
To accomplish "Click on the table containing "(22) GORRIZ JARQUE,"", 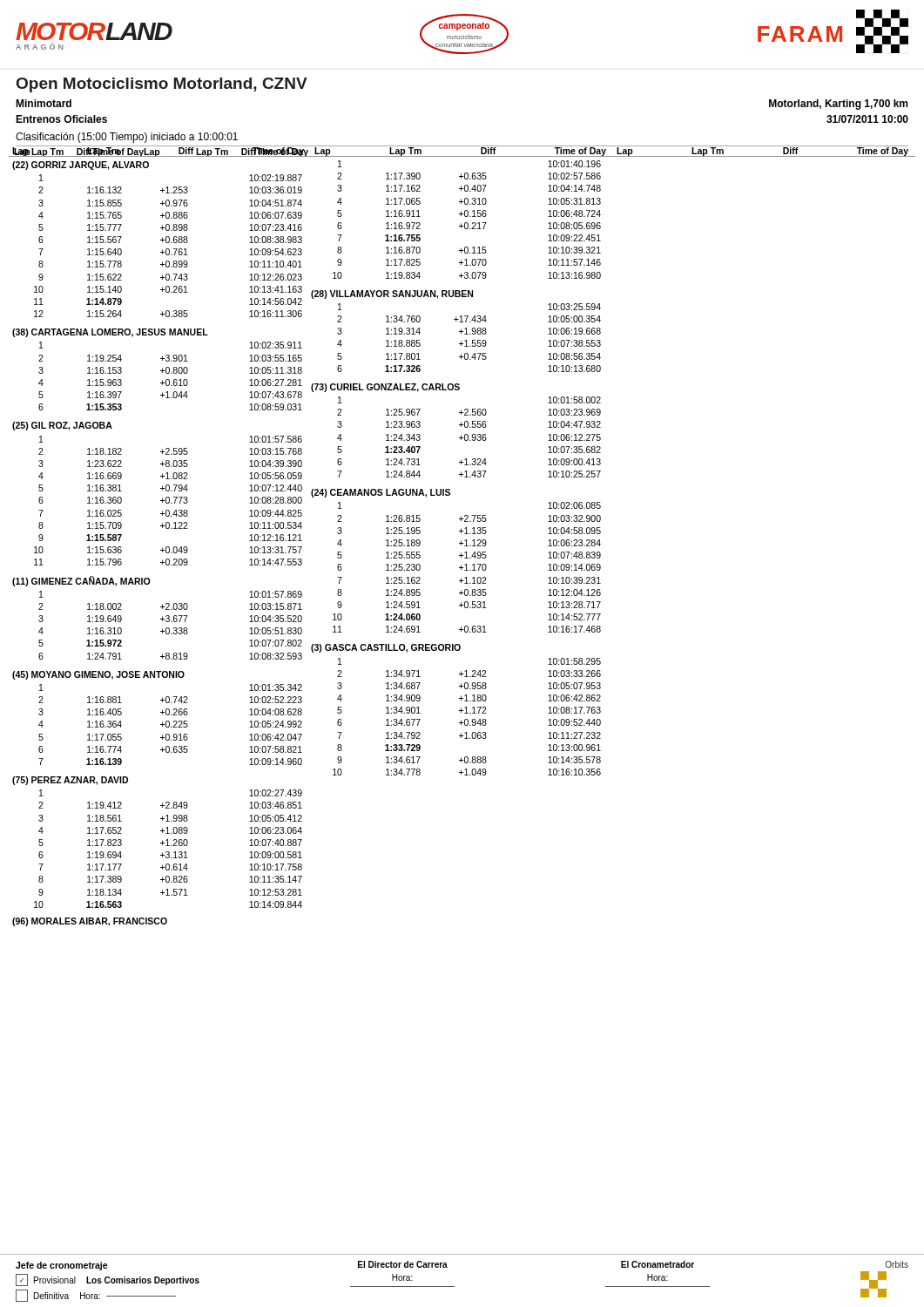I will click(158, 239).
